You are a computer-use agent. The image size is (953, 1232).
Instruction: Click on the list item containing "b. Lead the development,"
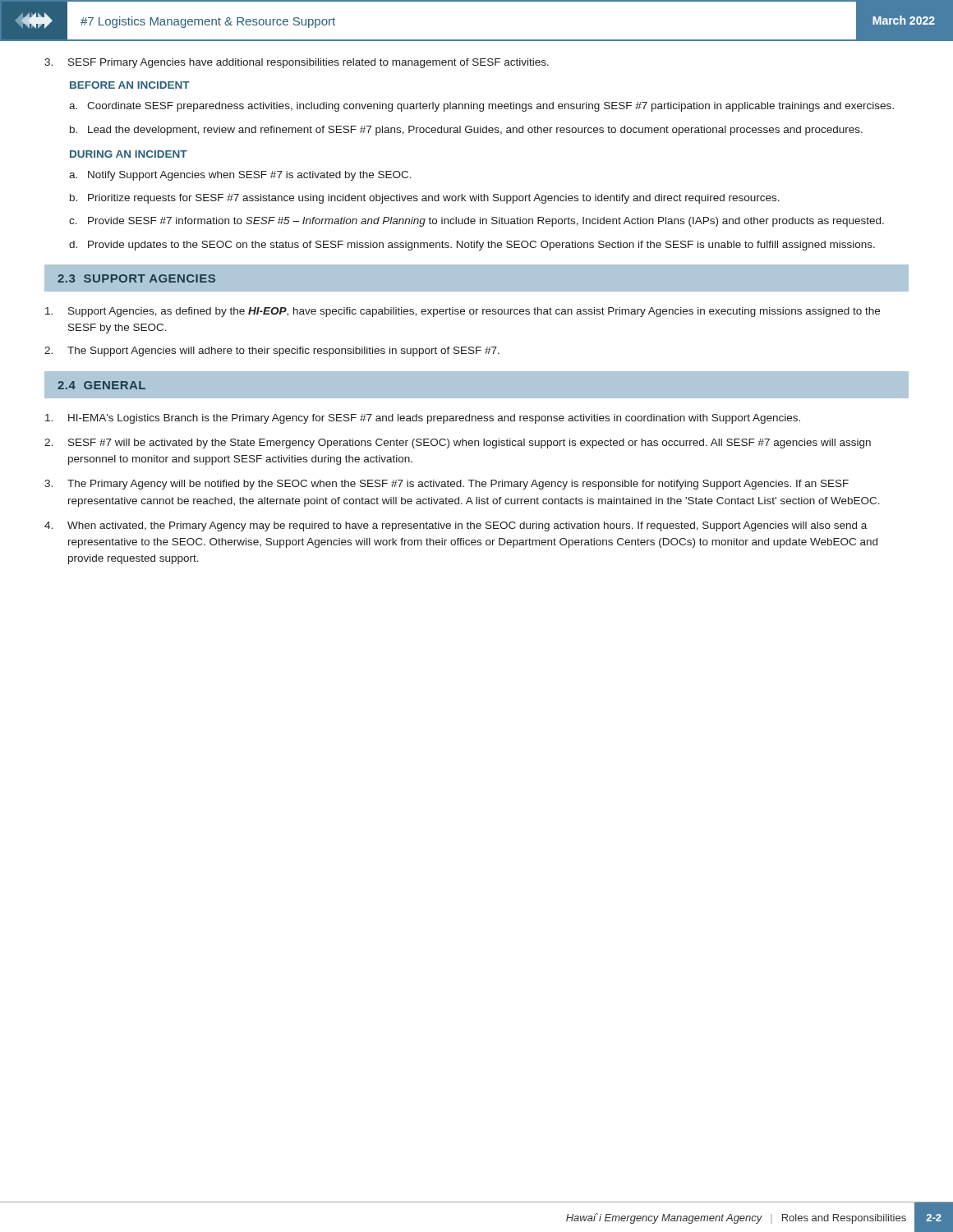(489, 129)
